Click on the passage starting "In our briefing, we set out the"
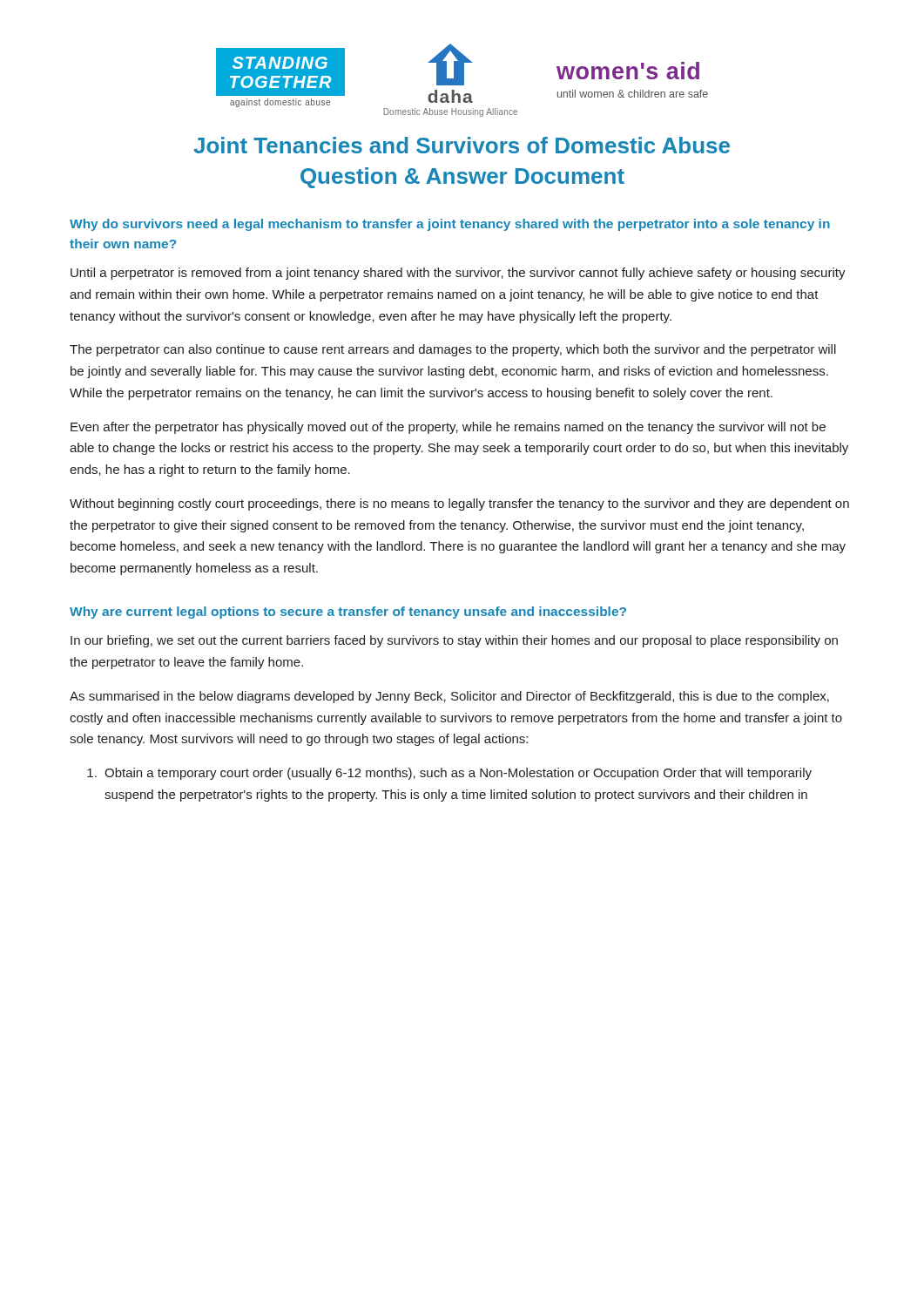The height and width of the screenshot is (1307, 924). pyautogui.click(x=454, y=651)
